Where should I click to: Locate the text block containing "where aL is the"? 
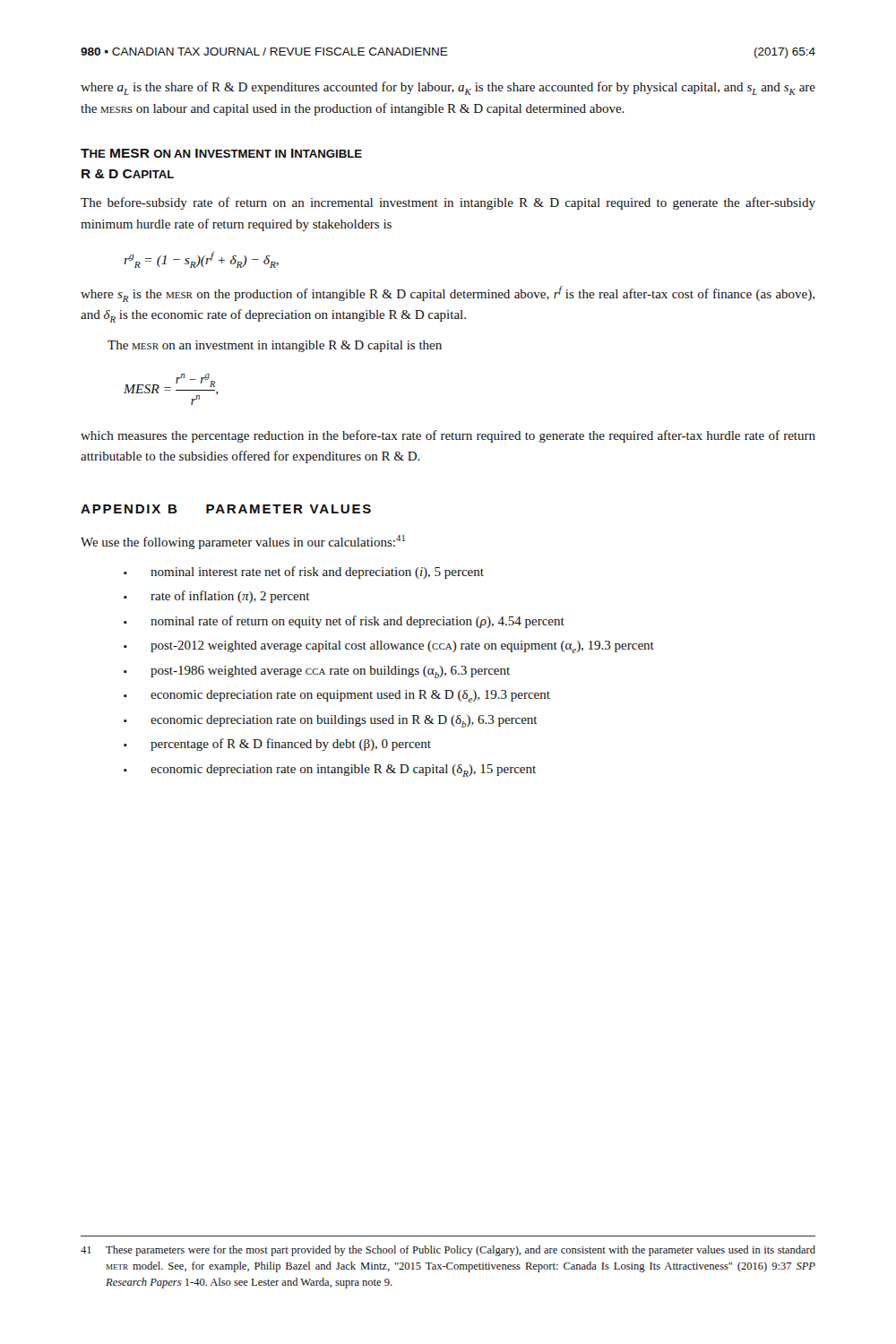[x=448, y=98]
